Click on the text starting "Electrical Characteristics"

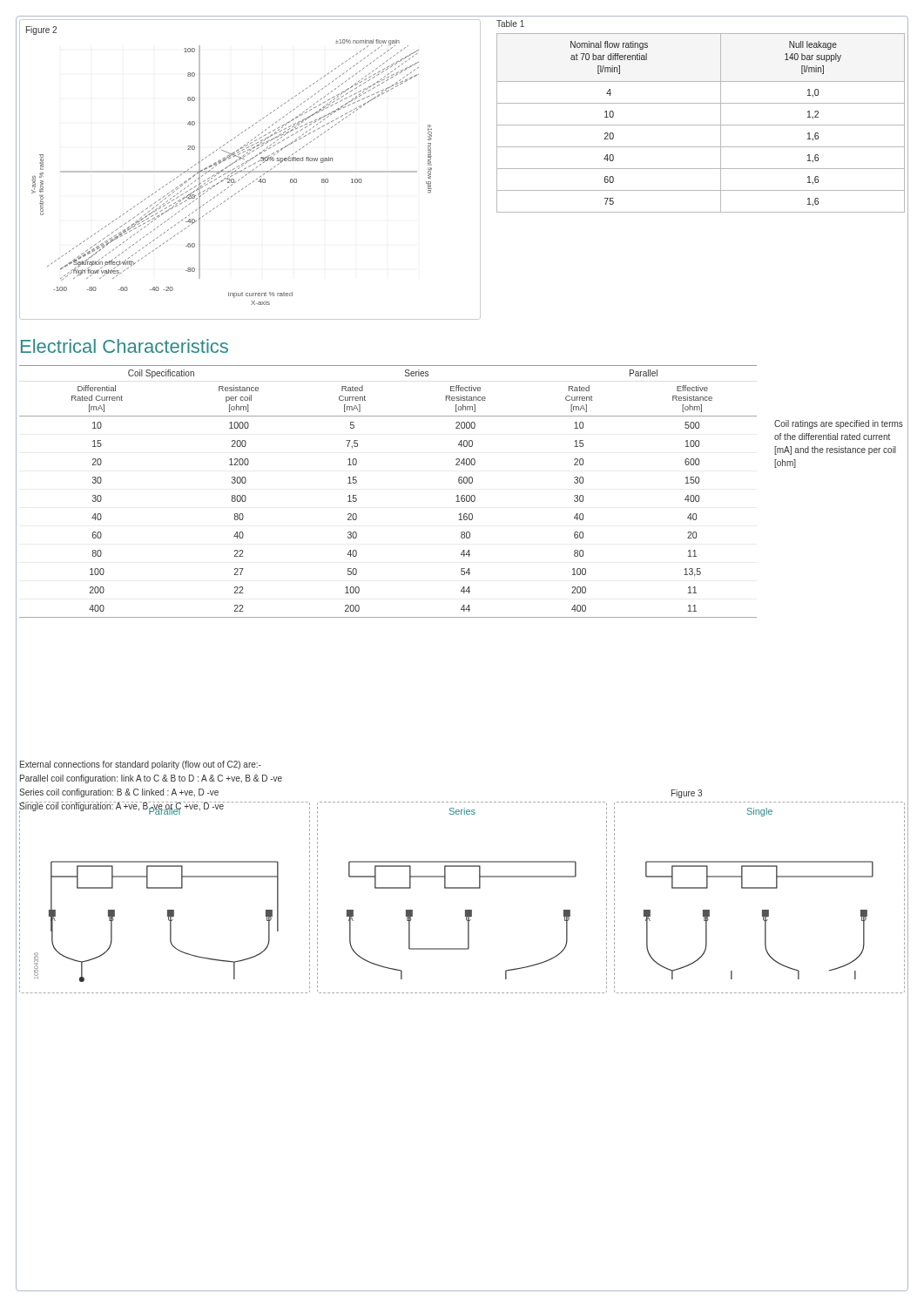click(124, 346)
